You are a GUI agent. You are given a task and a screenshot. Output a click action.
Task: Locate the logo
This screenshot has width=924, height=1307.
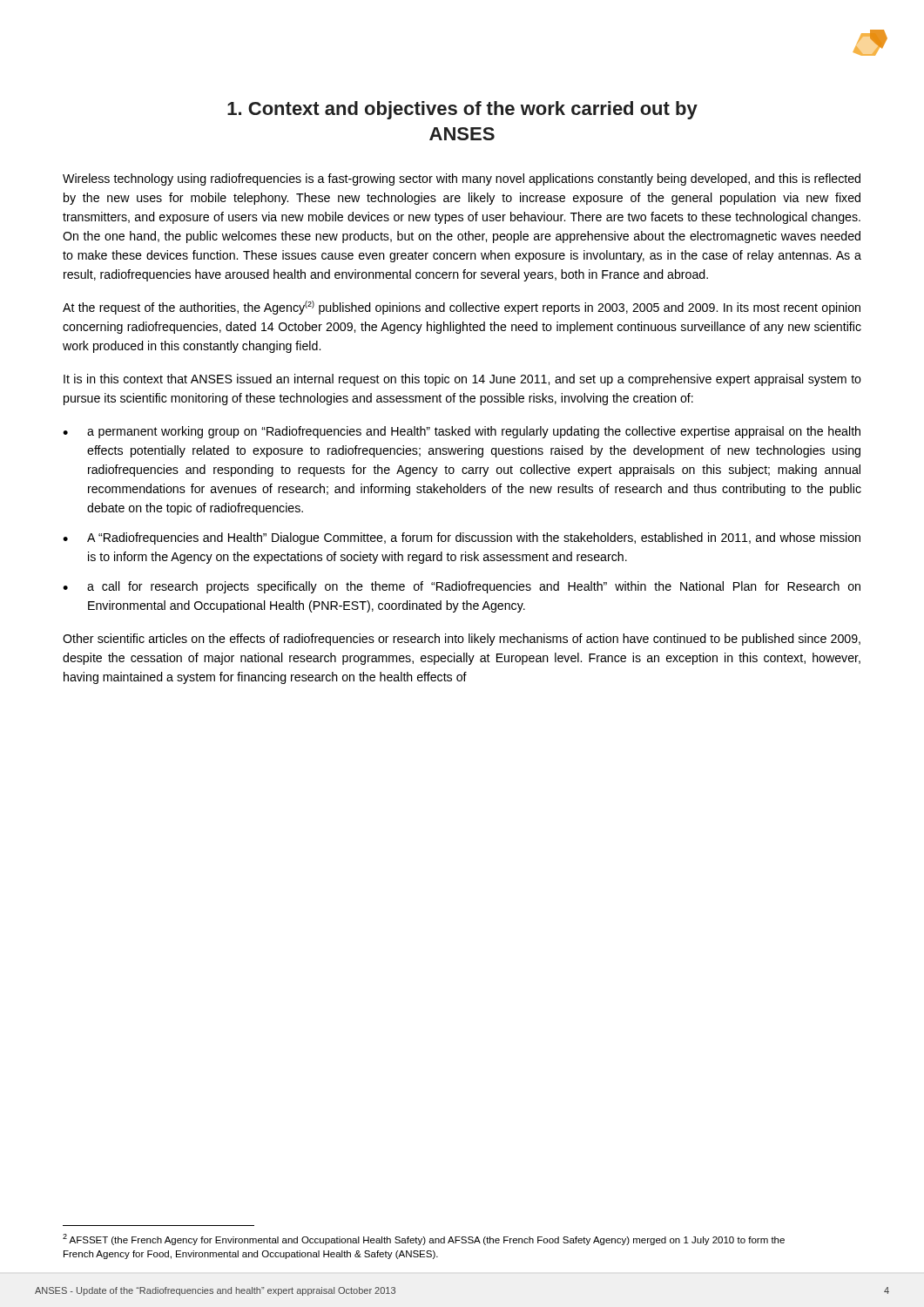click(867, 43)
